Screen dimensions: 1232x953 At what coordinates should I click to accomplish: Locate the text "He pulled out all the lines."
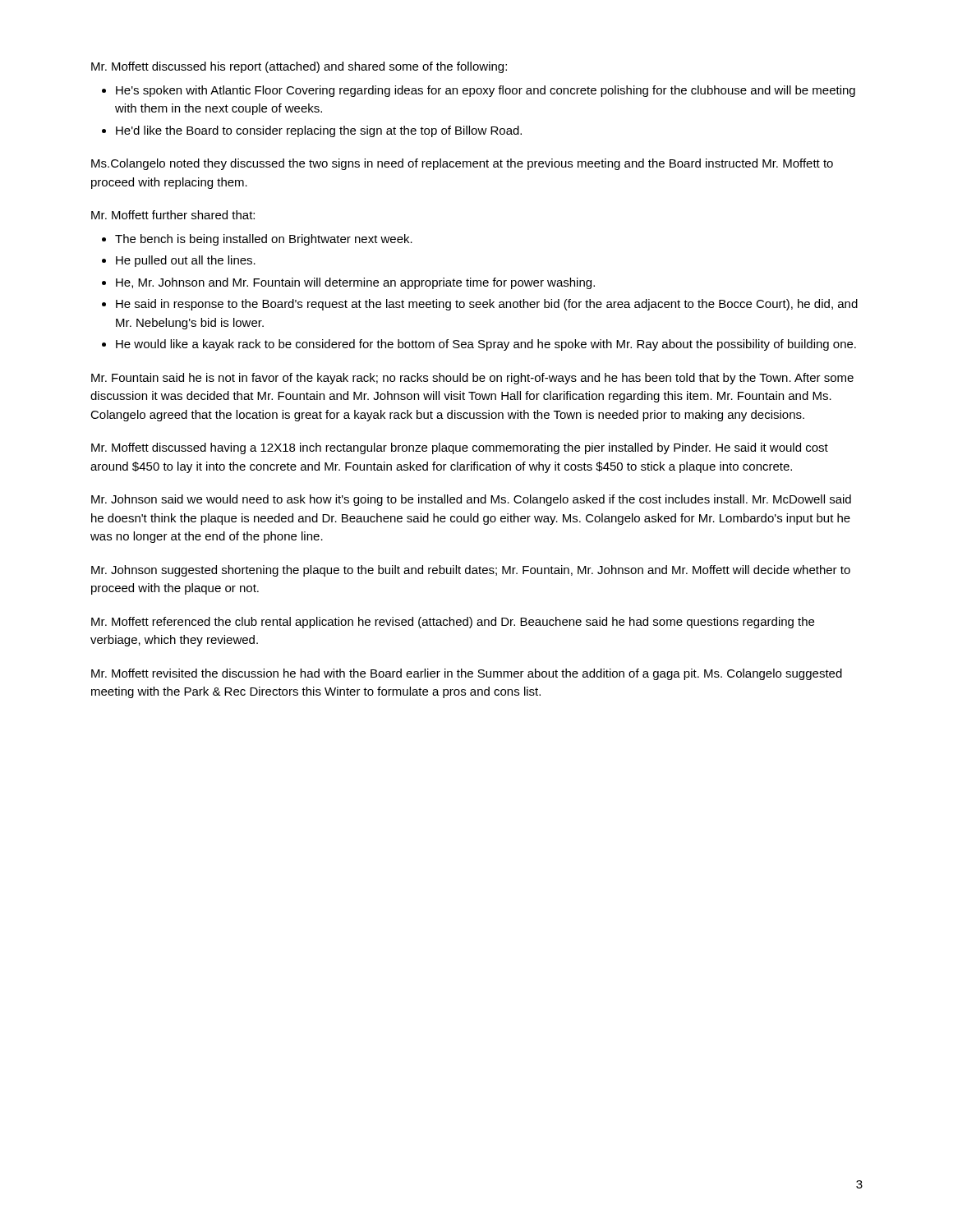pyautogui.click(x=186, y=260)
